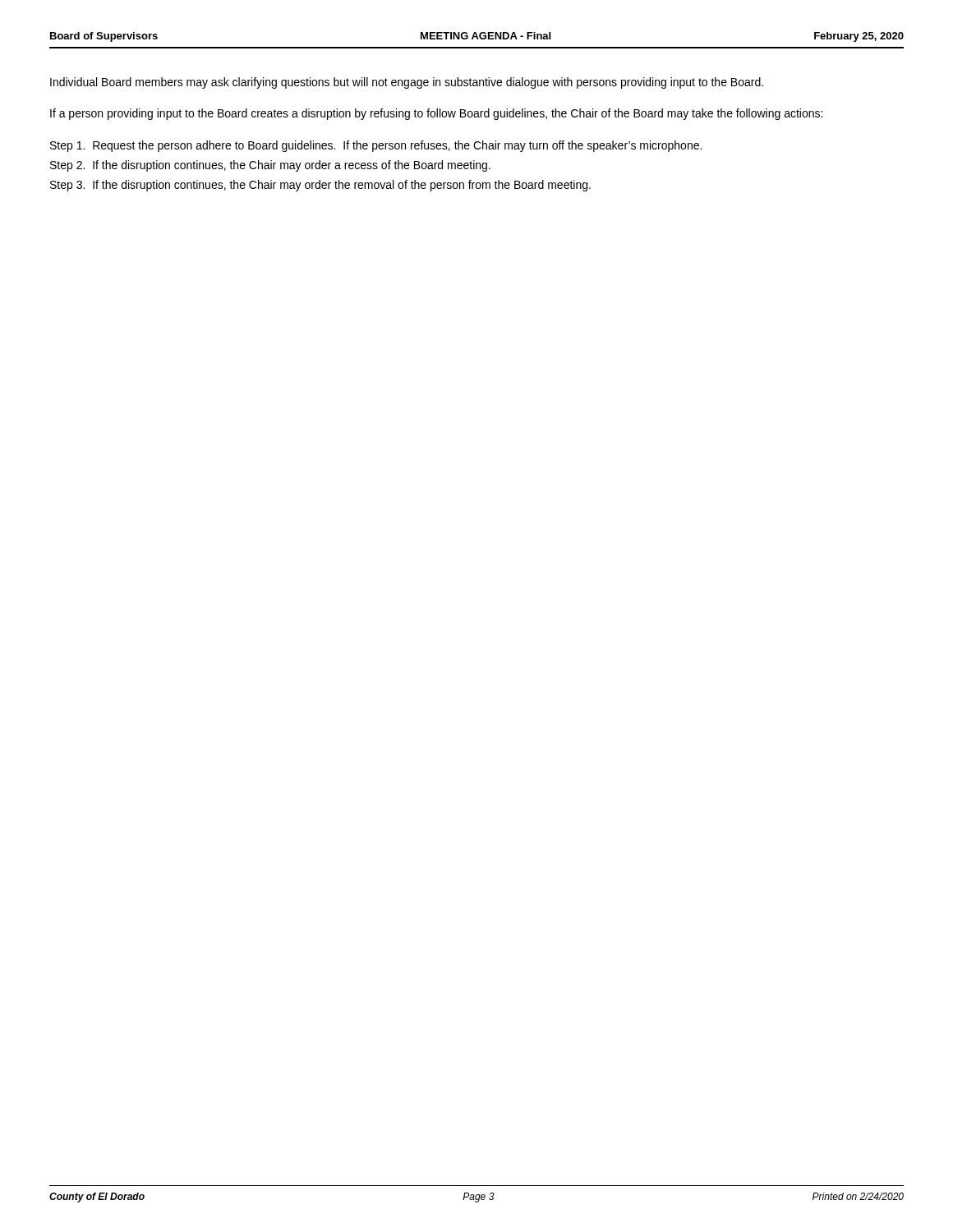Locate the list item that says "Step 2. If the disruption continues,"
Viewport: 953px width, 1232px height.
(270, 165)
